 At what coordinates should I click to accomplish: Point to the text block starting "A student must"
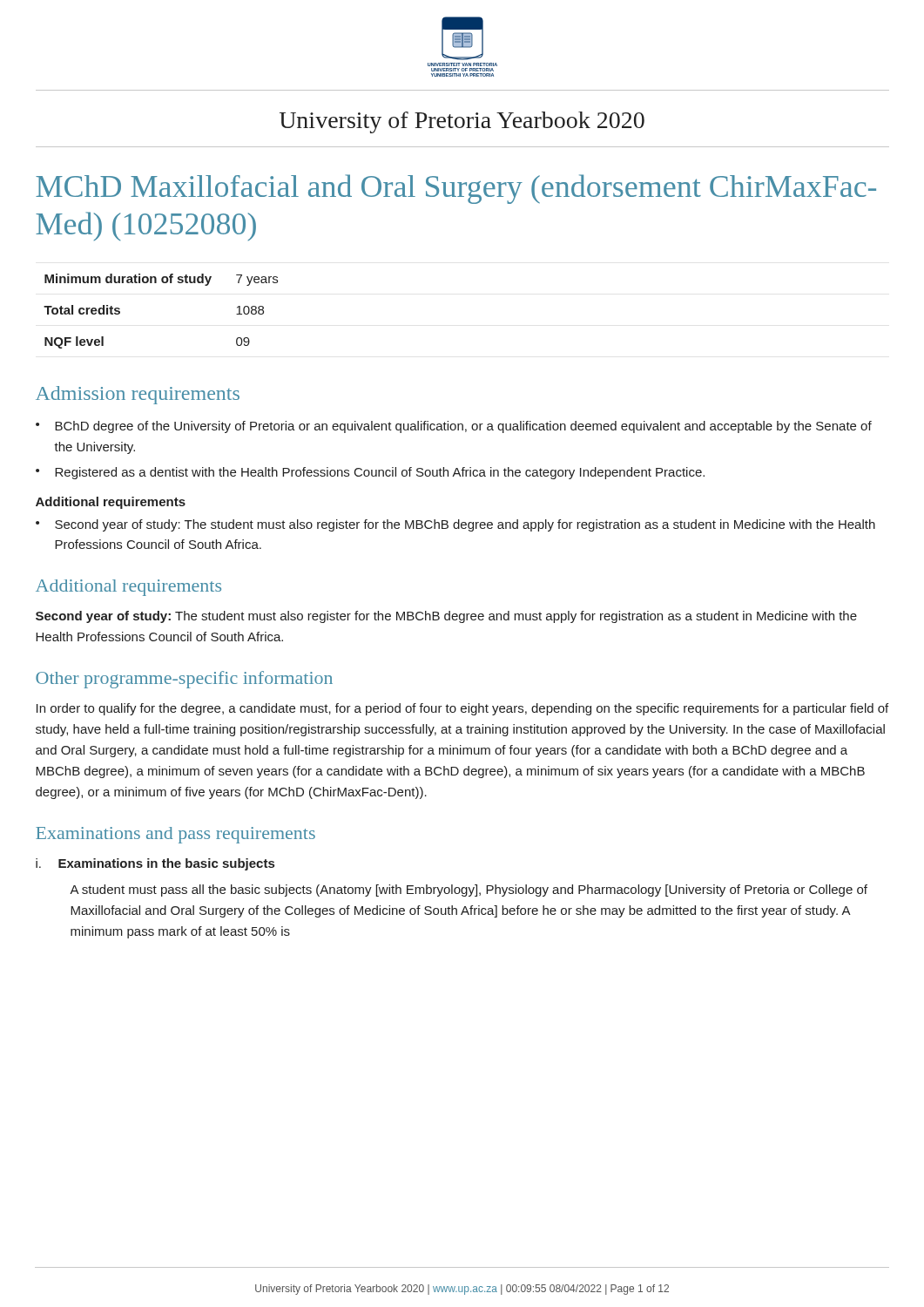click(469, 910)
